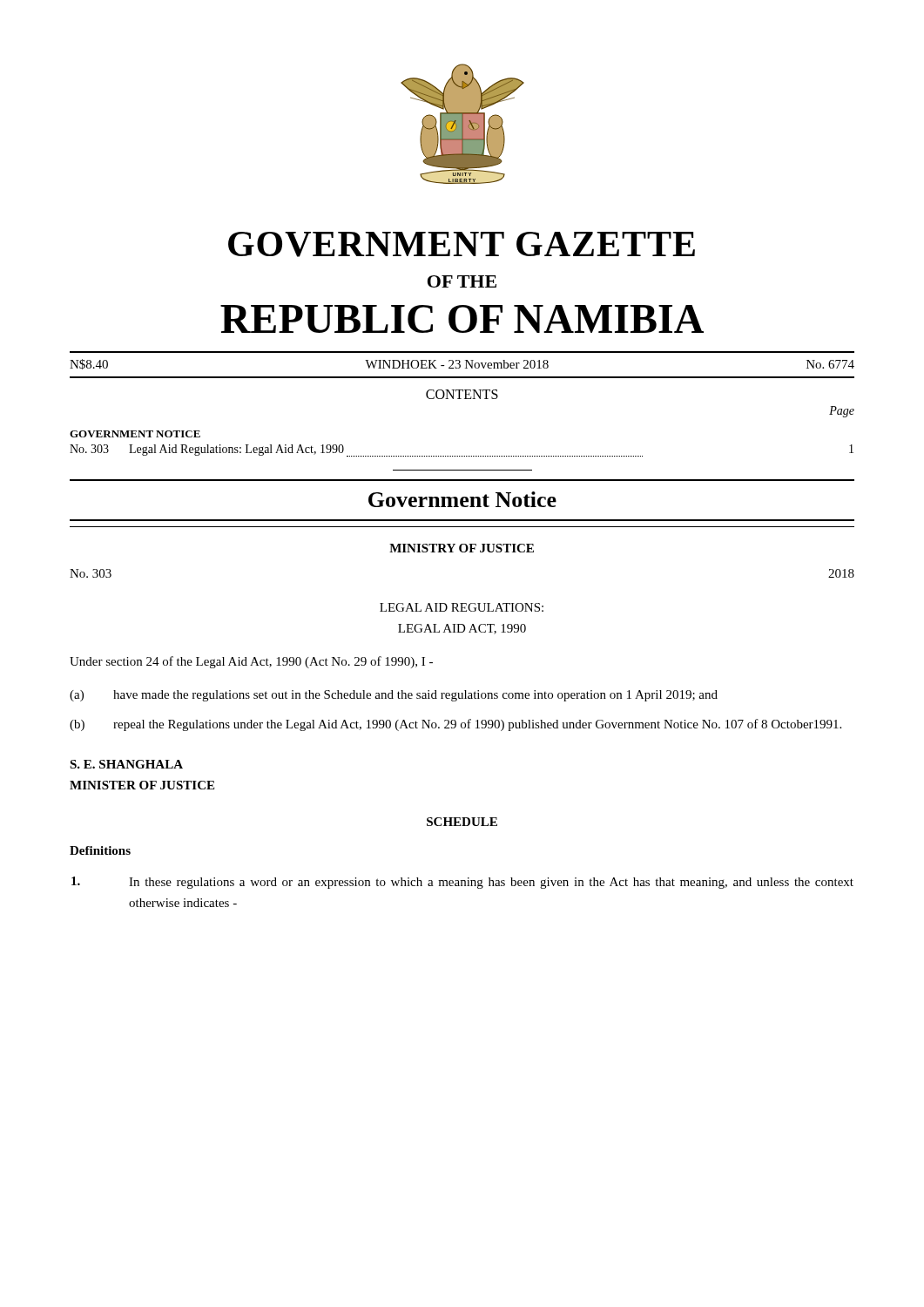Locate the illustration
This screenshot has width=924, height=1307.
(462, 106)
